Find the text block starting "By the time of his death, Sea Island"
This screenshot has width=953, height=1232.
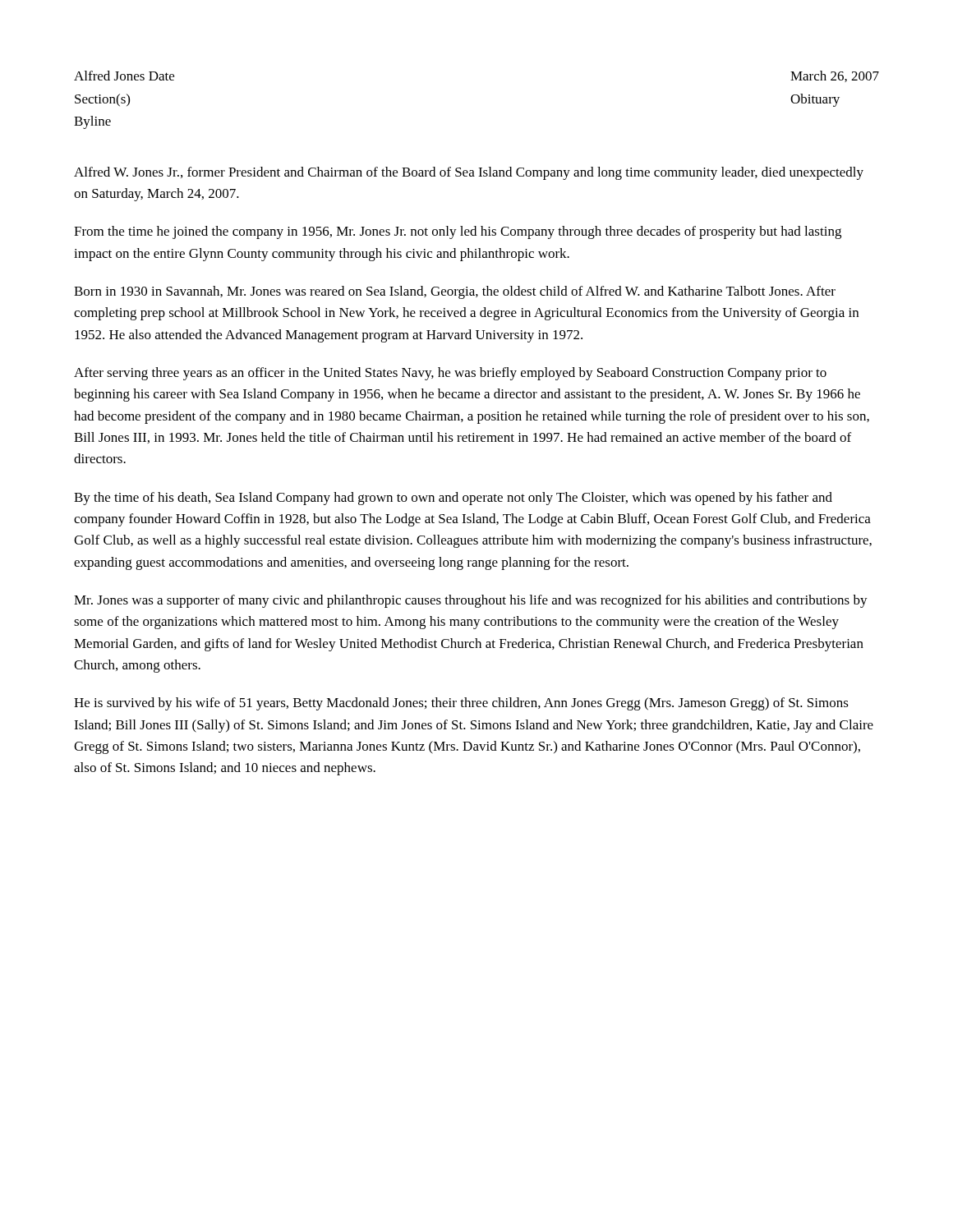[x=473, y=529]
